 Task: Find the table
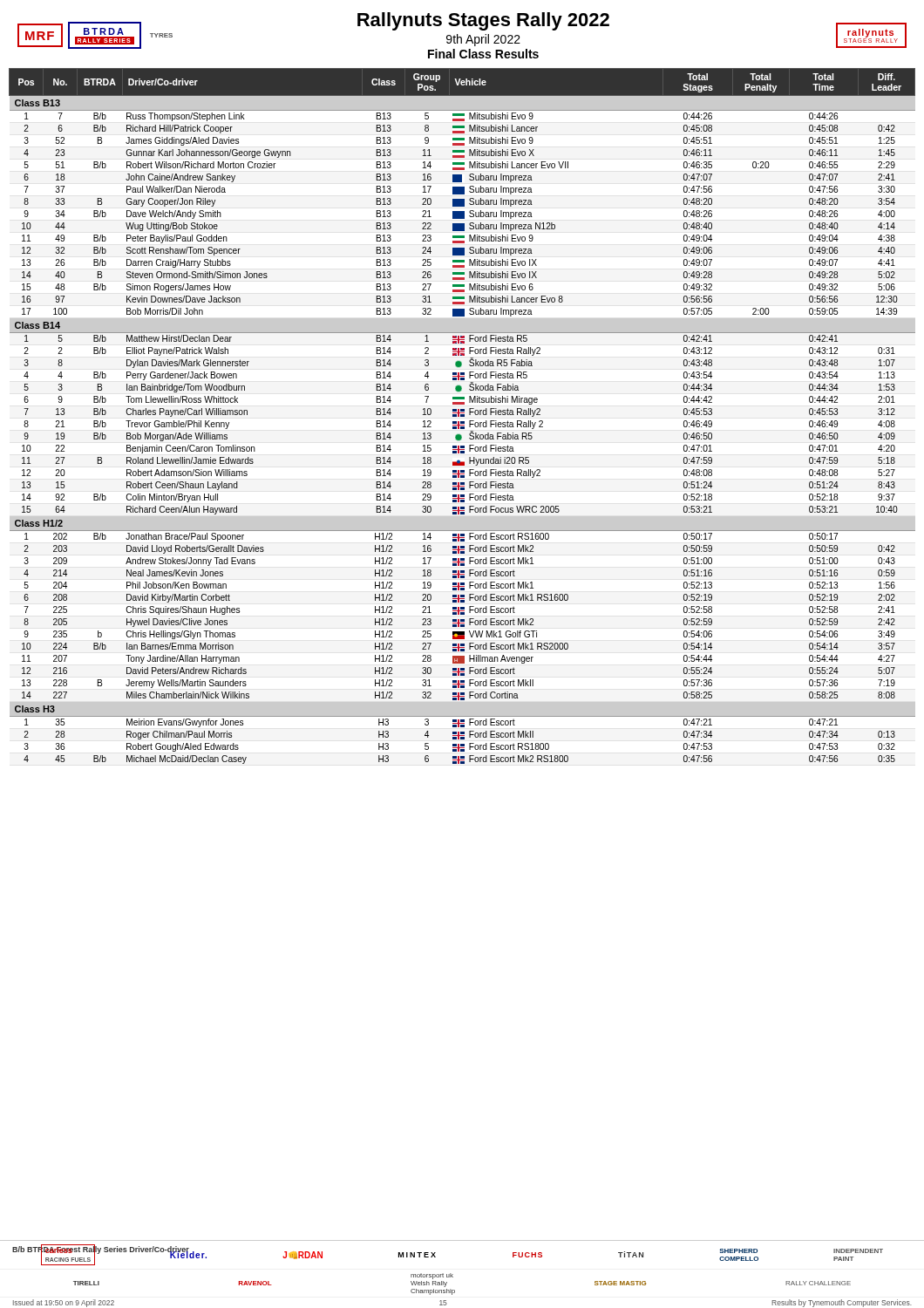[462, 415]
